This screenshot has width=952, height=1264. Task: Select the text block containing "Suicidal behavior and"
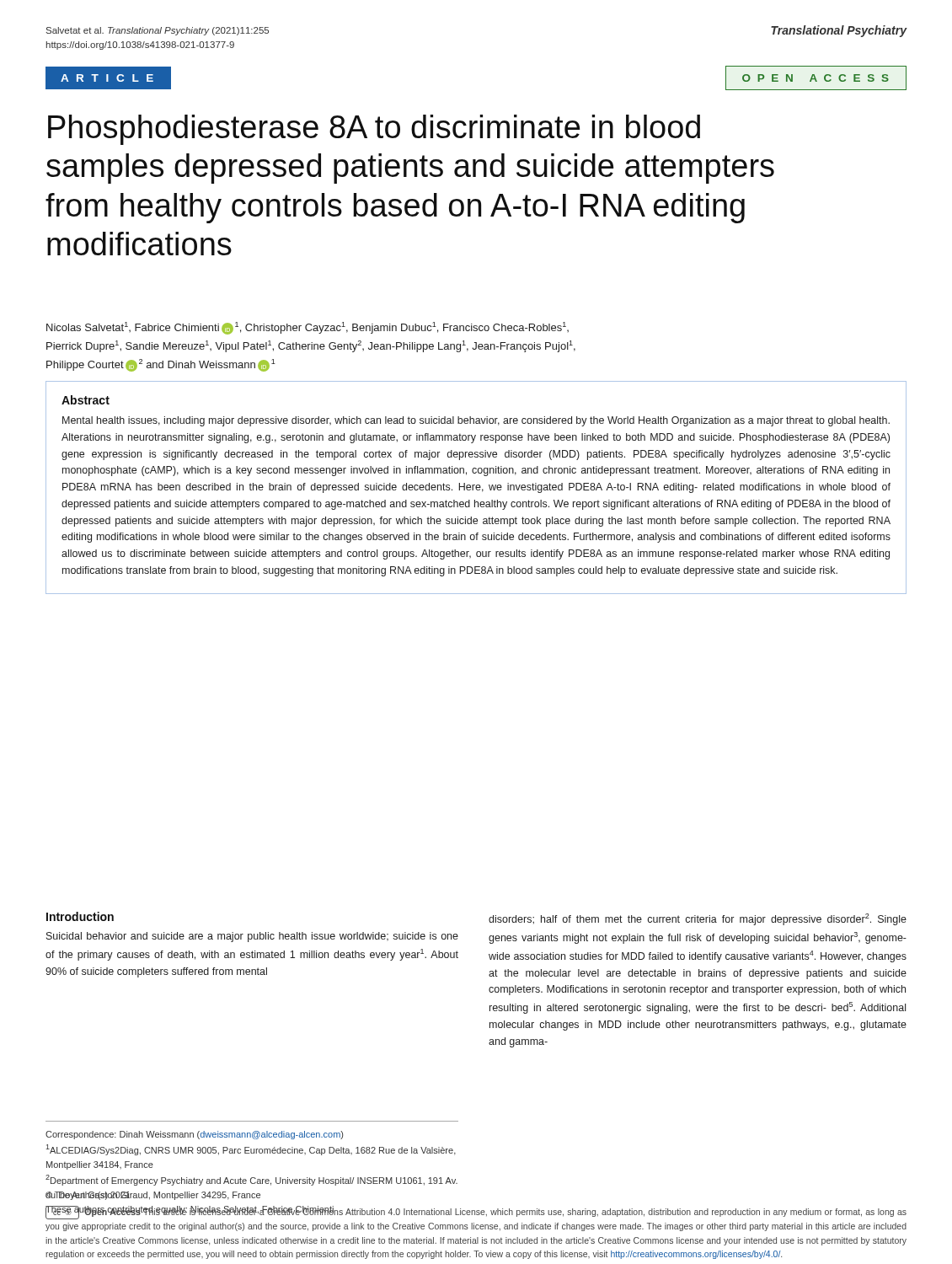[x=252, y=954]
